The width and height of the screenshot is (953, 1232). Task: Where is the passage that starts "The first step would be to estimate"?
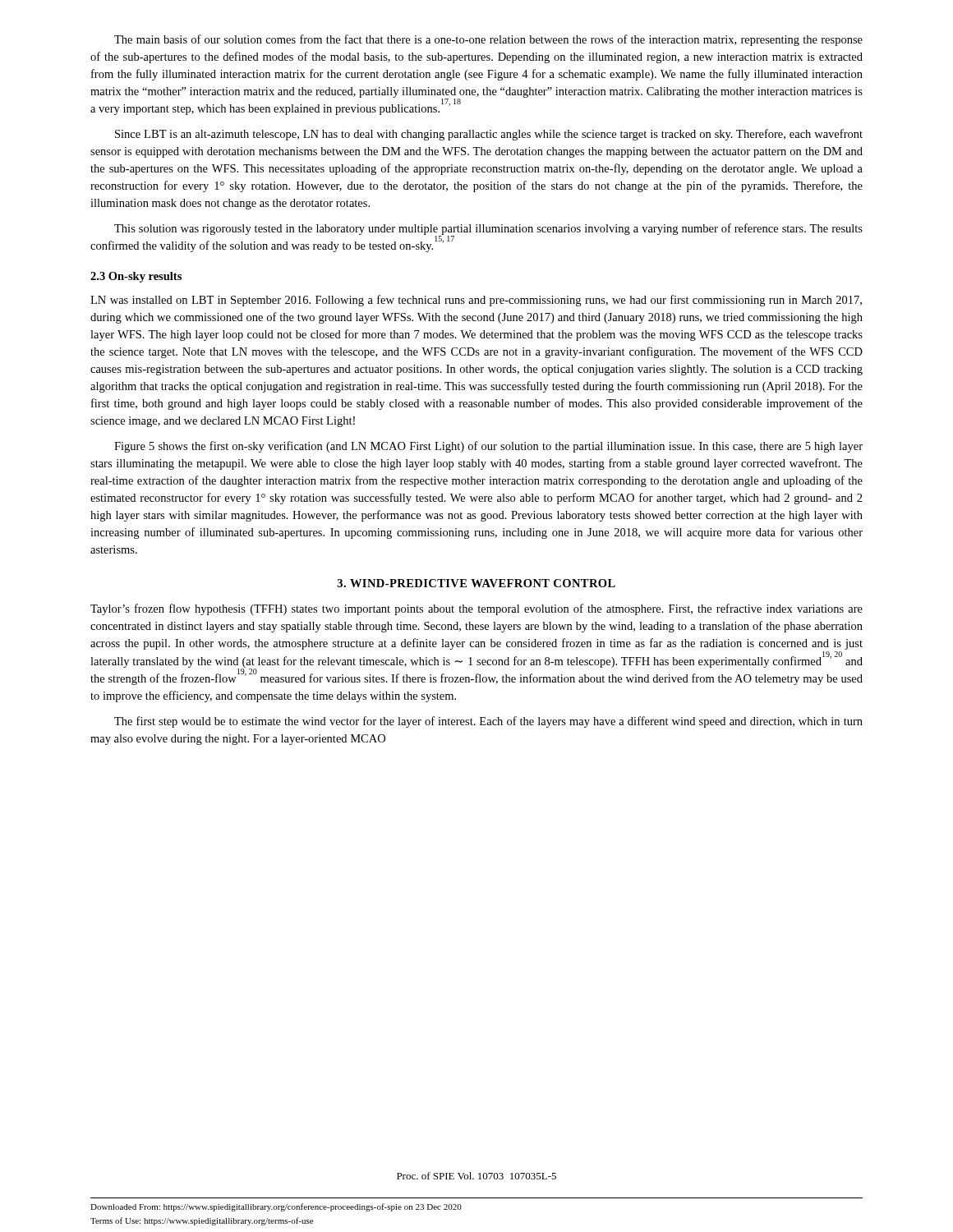tap(476, 730)
